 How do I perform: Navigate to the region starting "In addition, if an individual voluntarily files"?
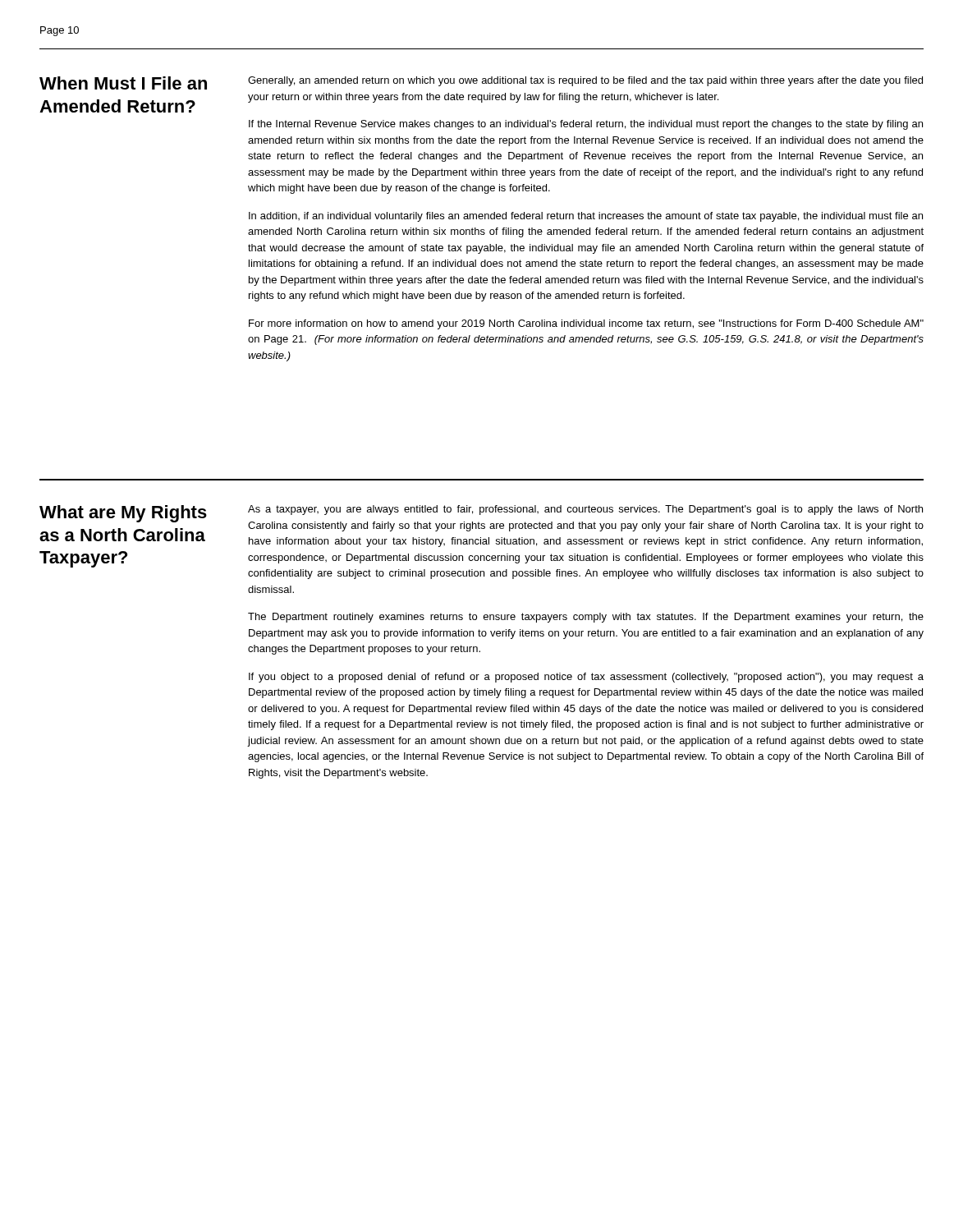pos(586,255)
